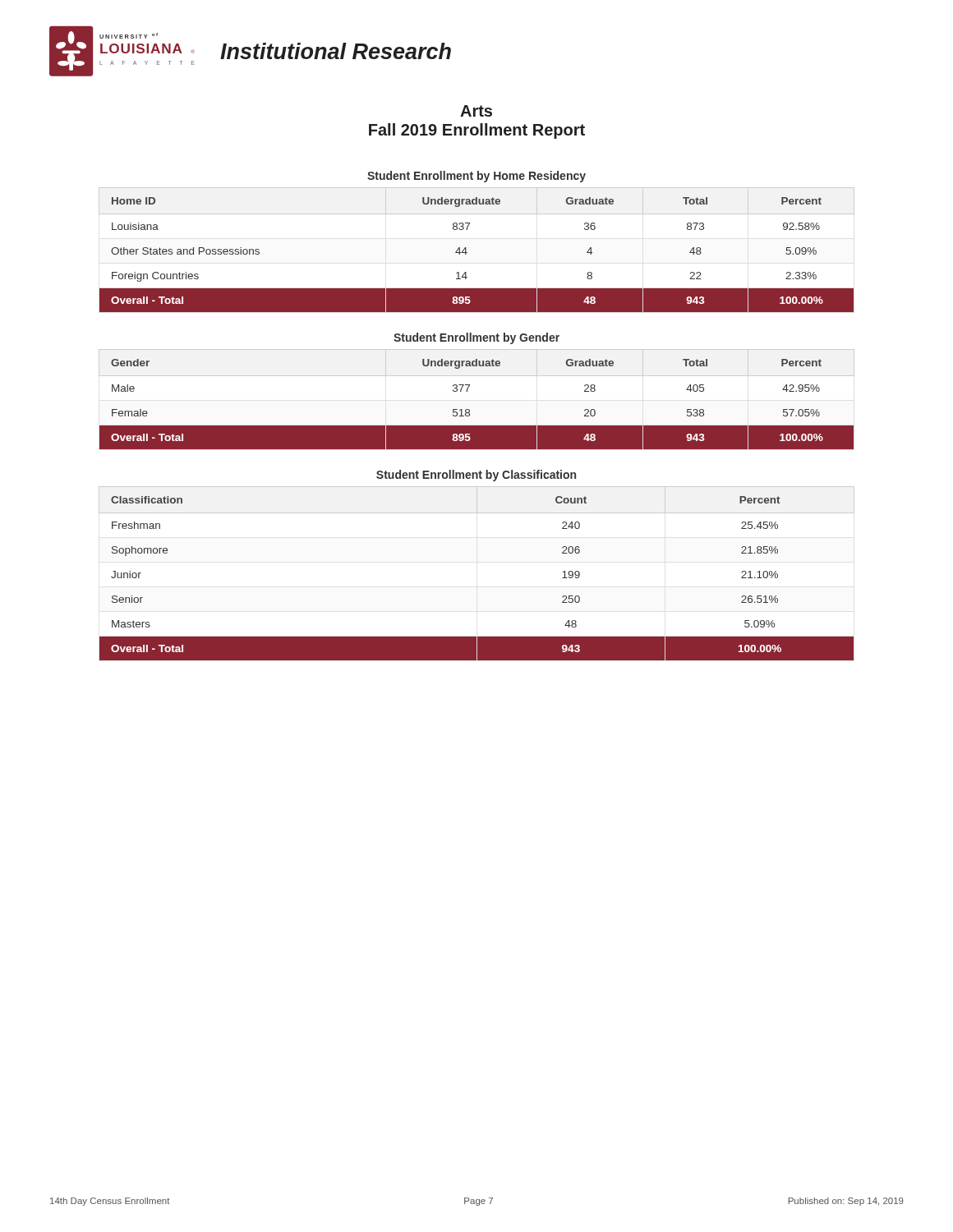The height and width of the screenshot is (1232, 953).
Task: Click on the table containing "Home ID"
Action: (x=476, y=250)
